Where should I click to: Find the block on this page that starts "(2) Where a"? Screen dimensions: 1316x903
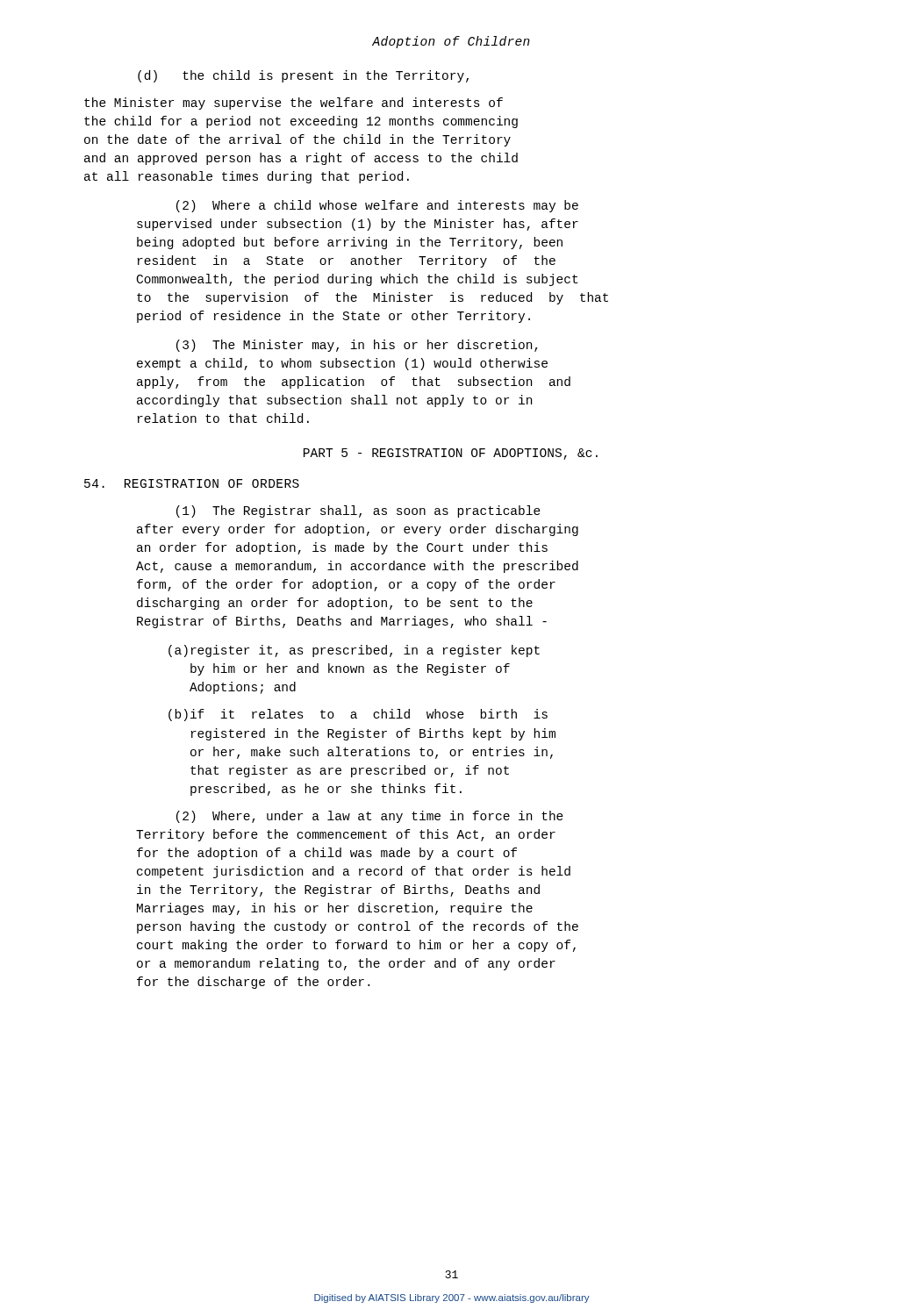pyautogui.click(x=373, y=262)
